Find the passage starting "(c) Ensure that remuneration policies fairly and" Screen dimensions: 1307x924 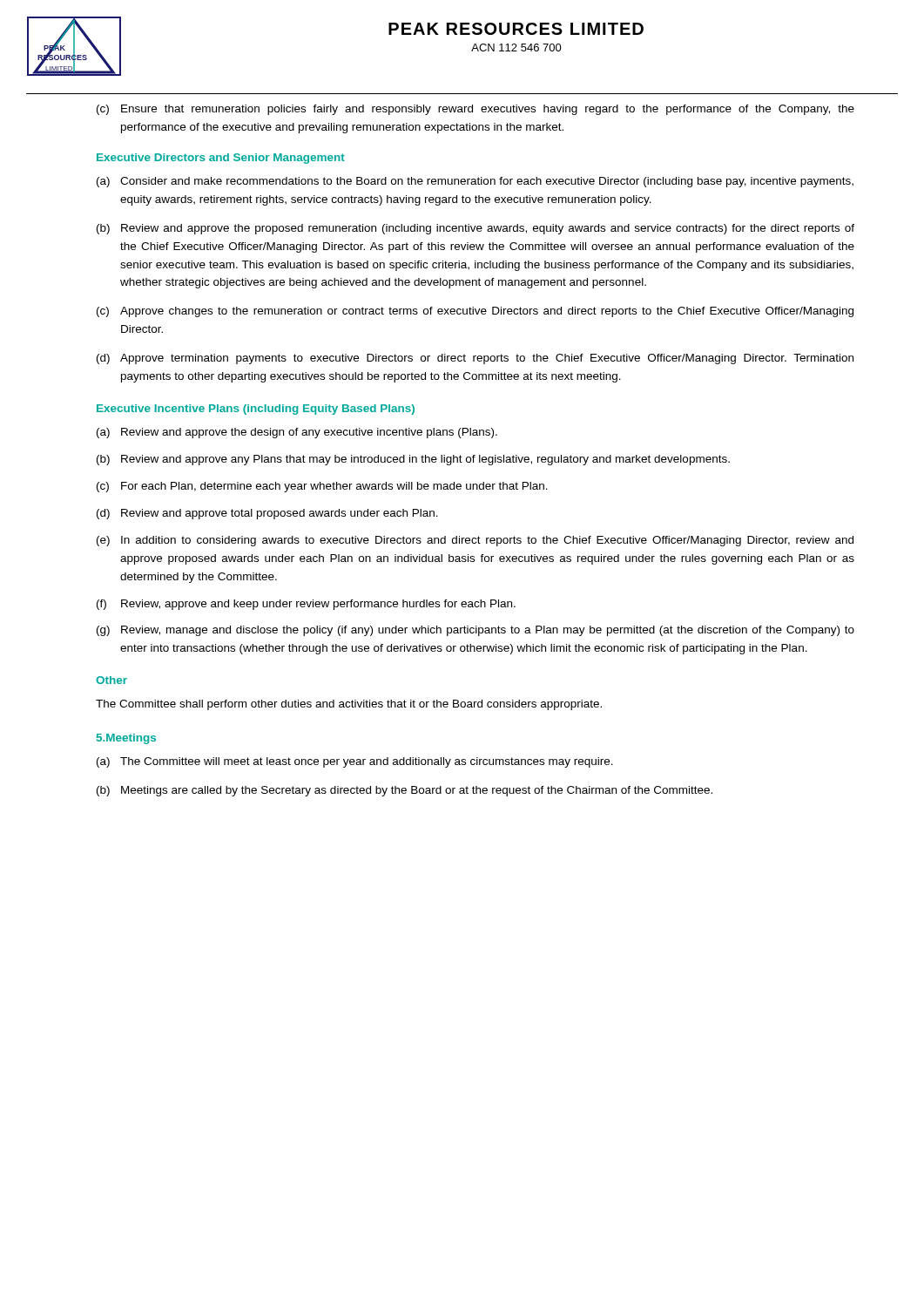475,118
